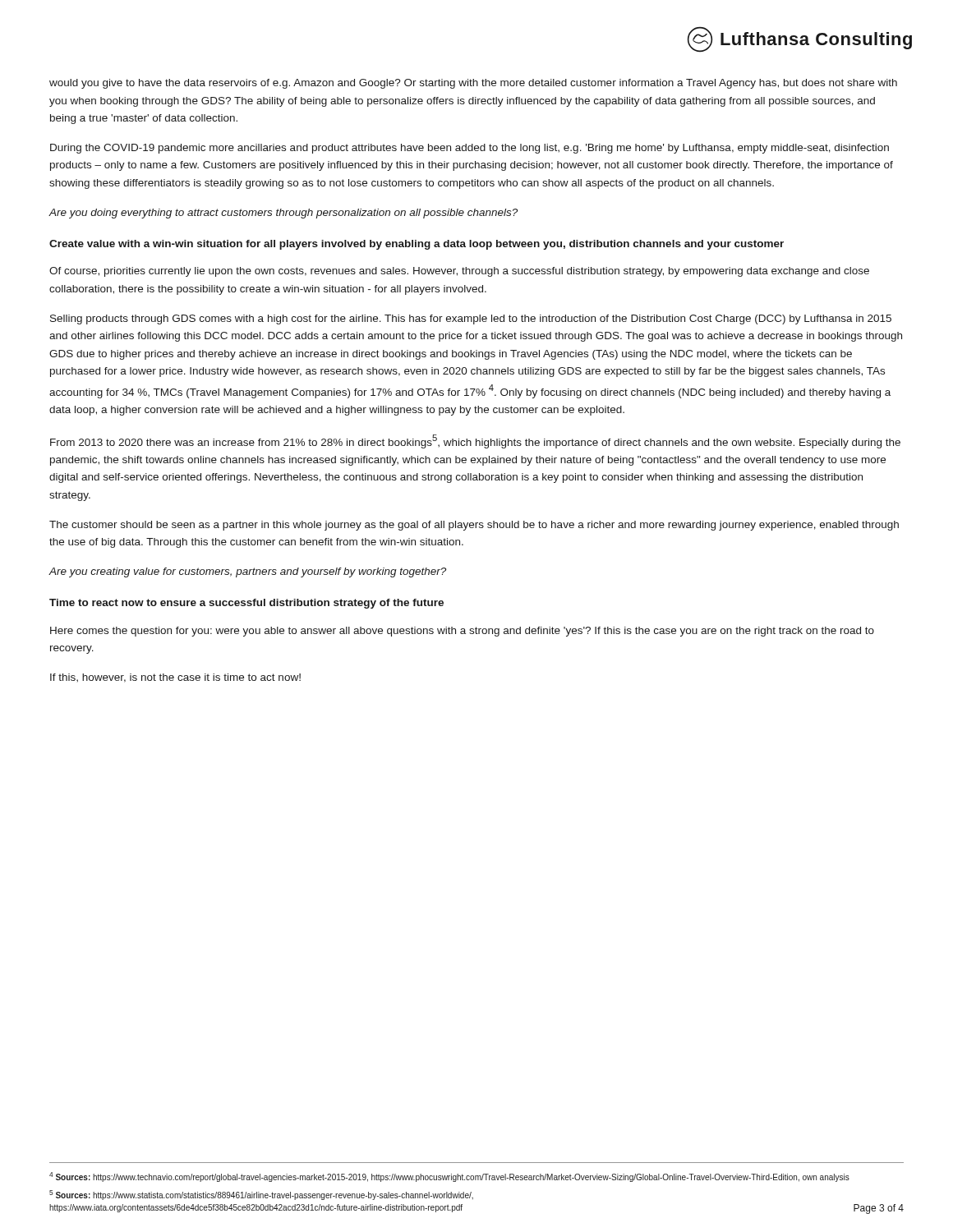Find the text block containing "The customer should be seen as a"
Screen dimensions: 1232x953
[x=474, y=533]
